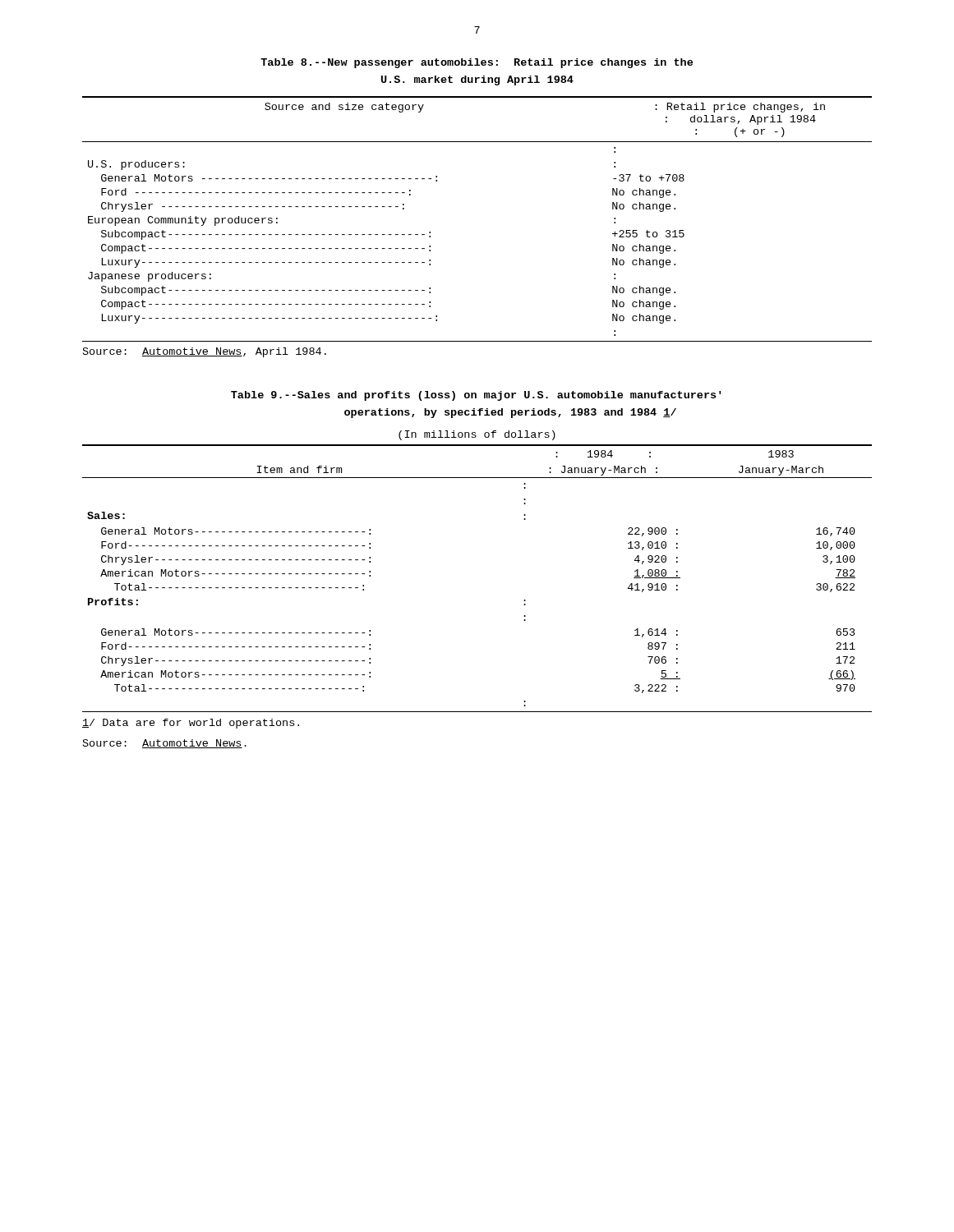Find the footnote containing "1/ Data are for"

tap(192, 723)
